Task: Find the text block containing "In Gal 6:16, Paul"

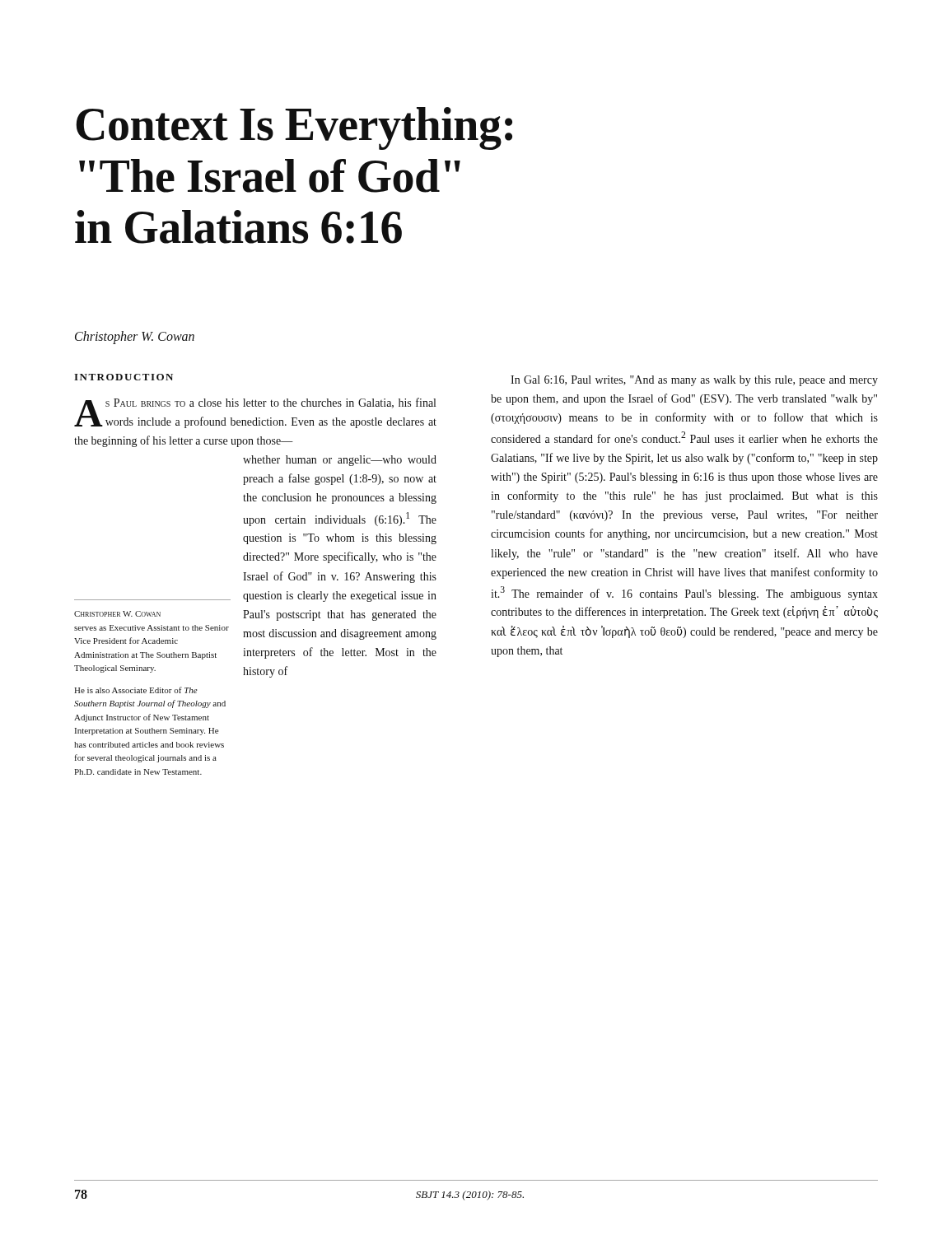Action: [684, 515]
